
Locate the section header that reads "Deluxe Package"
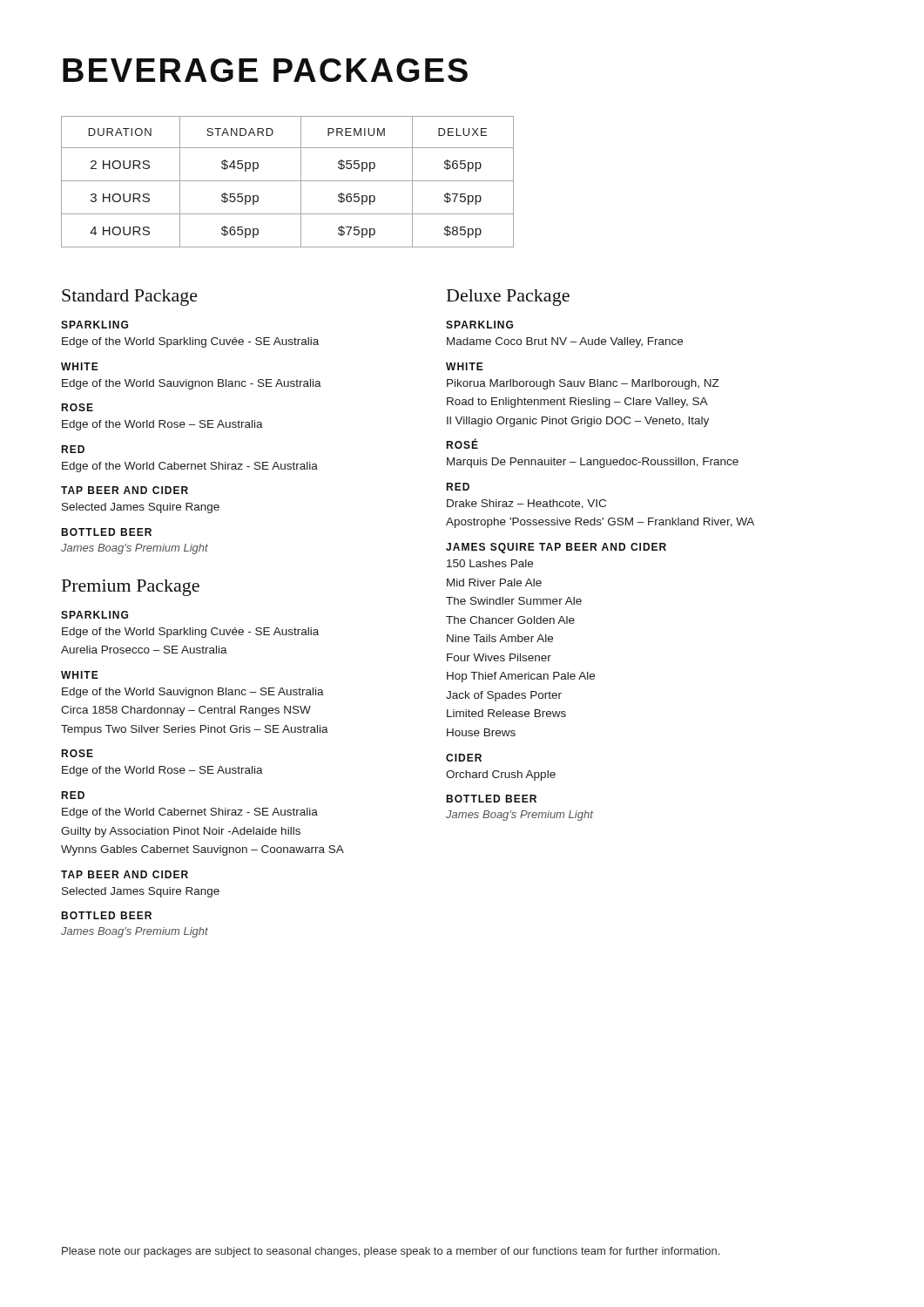pyautogui.click(x=508, y=295)
